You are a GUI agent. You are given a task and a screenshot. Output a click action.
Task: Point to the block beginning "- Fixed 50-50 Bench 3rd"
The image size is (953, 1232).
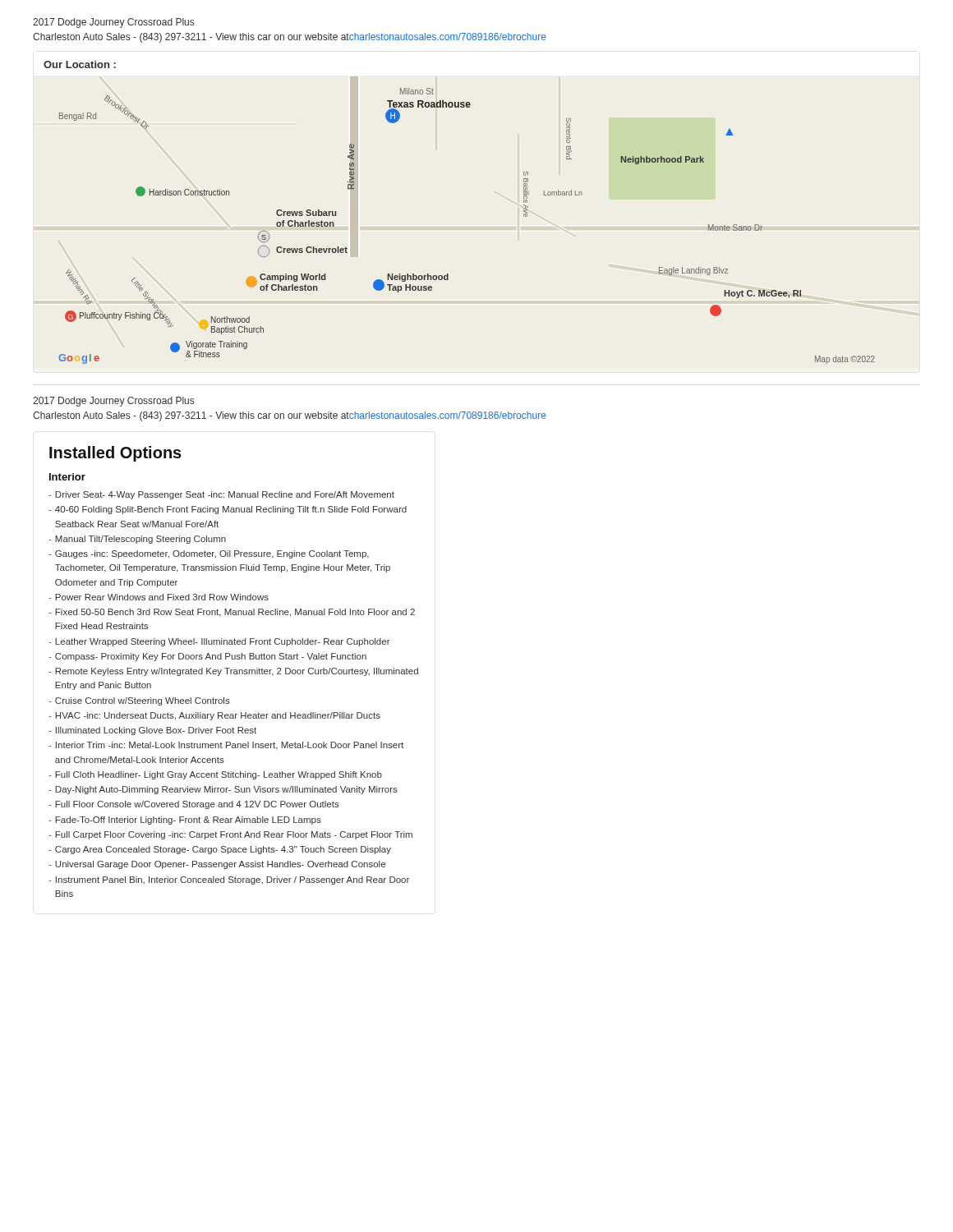tap(234, 619)
